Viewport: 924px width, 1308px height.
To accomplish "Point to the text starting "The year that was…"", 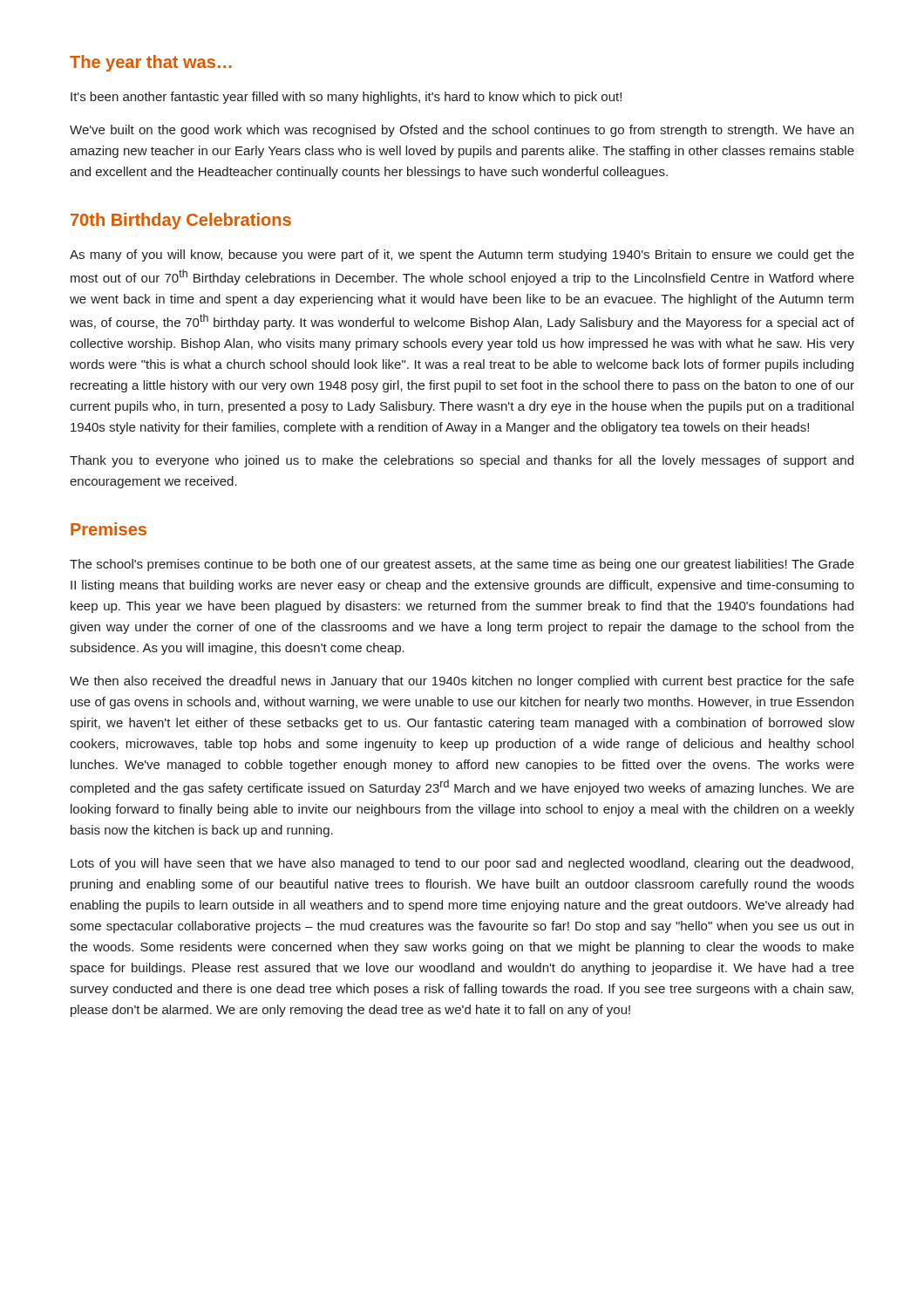I will click(x=152, y=62).
